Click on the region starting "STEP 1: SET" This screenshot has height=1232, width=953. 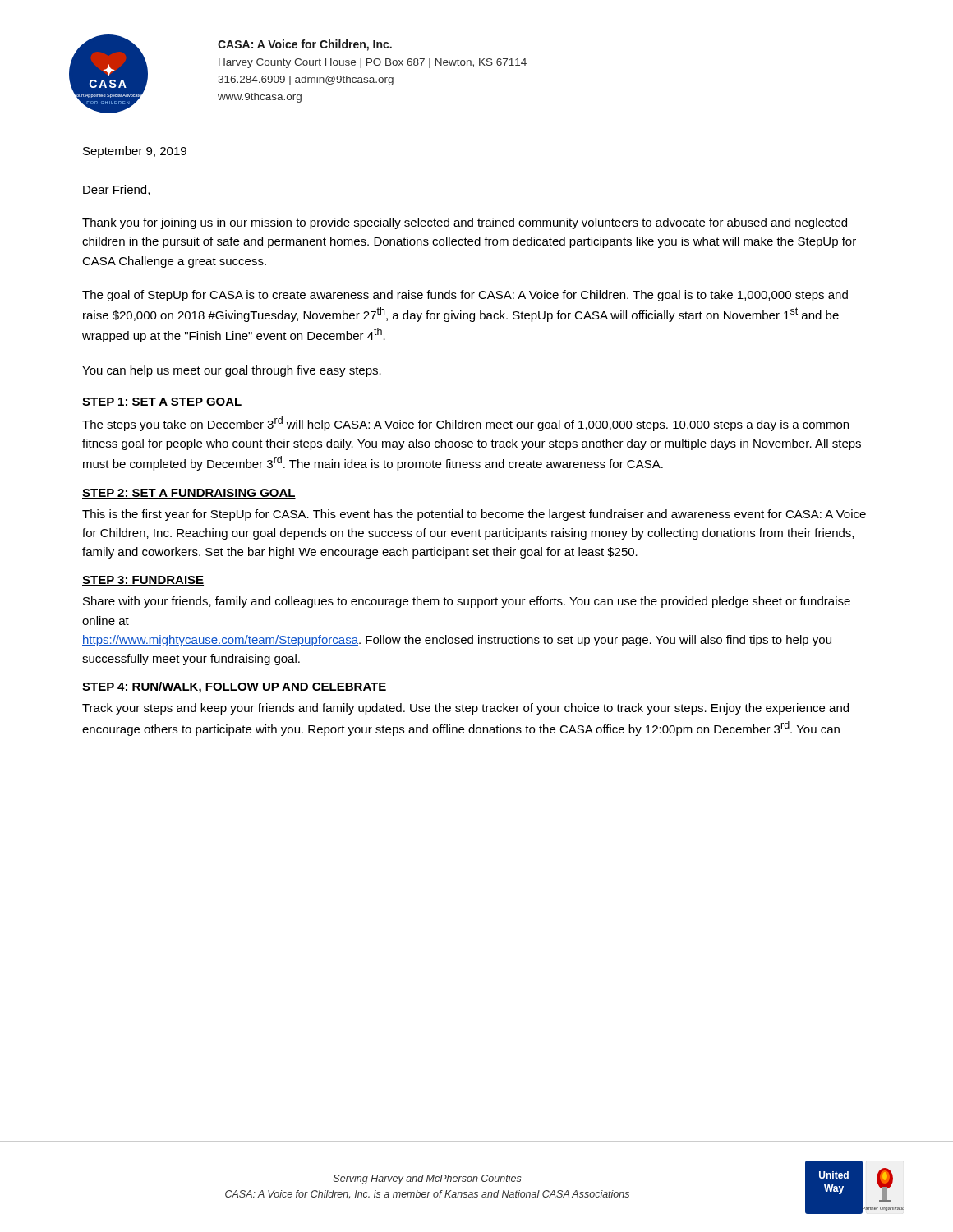[x=162, y=401]
